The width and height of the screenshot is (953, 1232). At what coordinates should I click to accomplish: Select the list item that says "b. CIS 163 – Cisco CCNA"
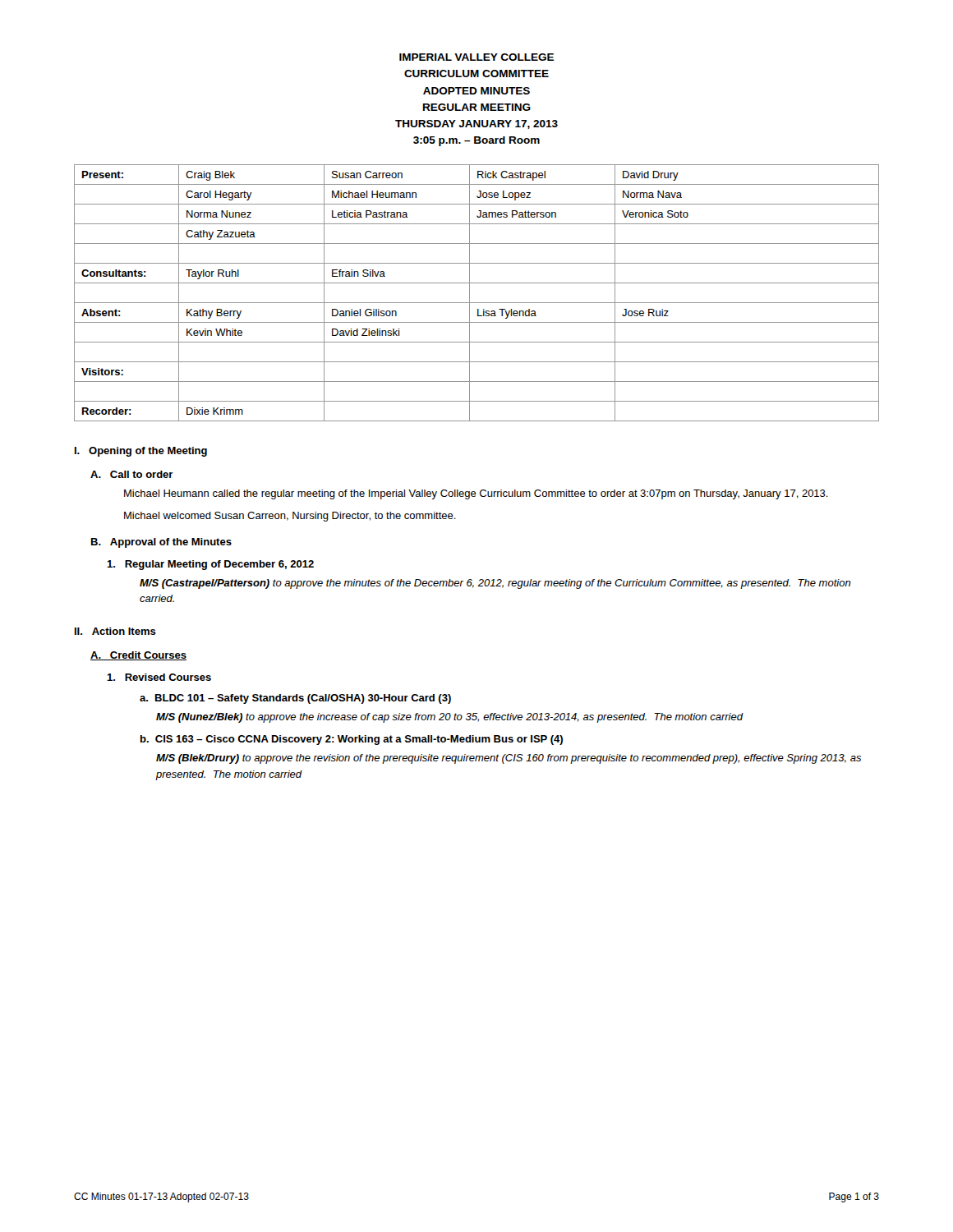click(351, 739)
